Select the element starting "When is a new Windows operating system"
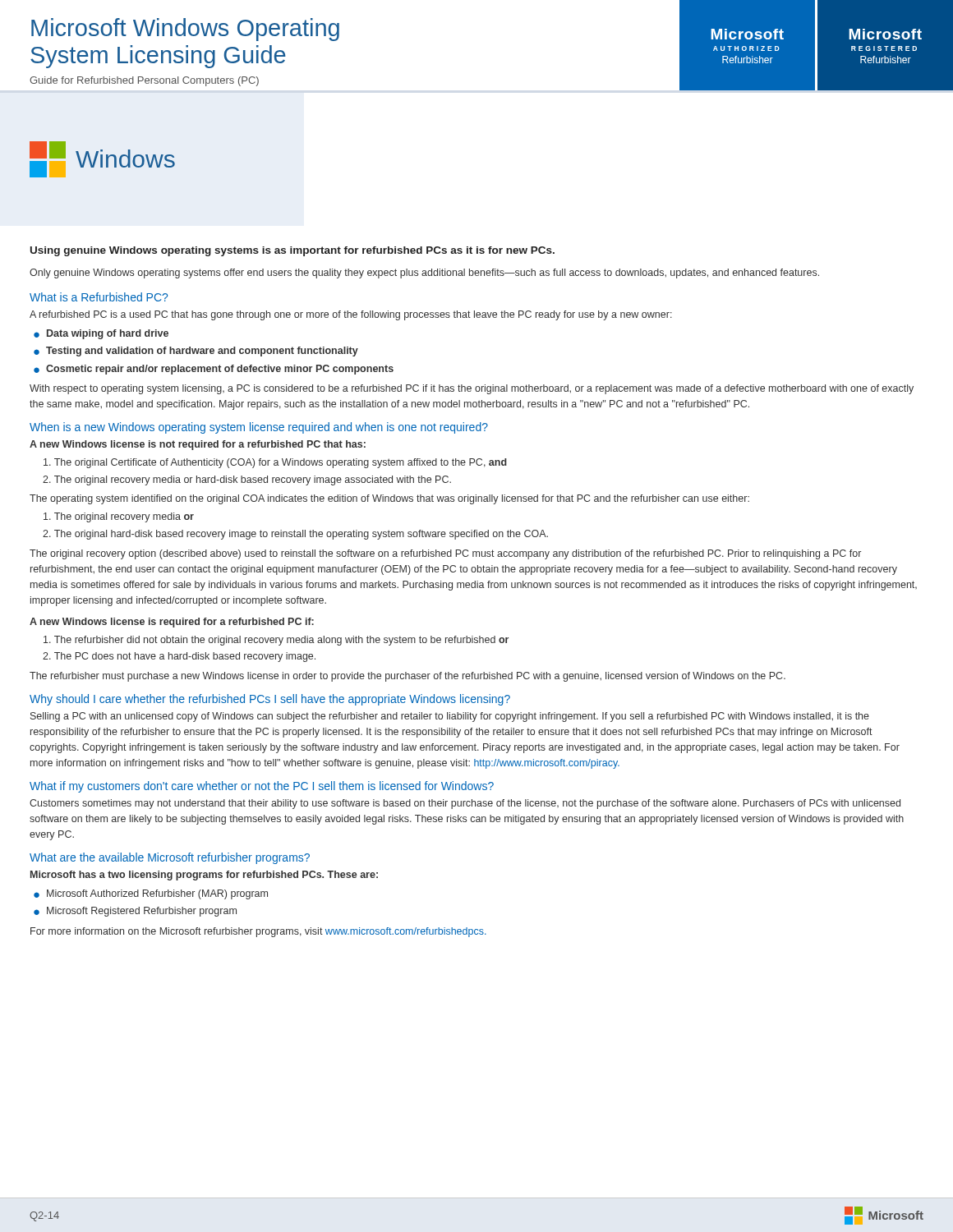Viewport: 953px width, 1232px height. (259, 427)
